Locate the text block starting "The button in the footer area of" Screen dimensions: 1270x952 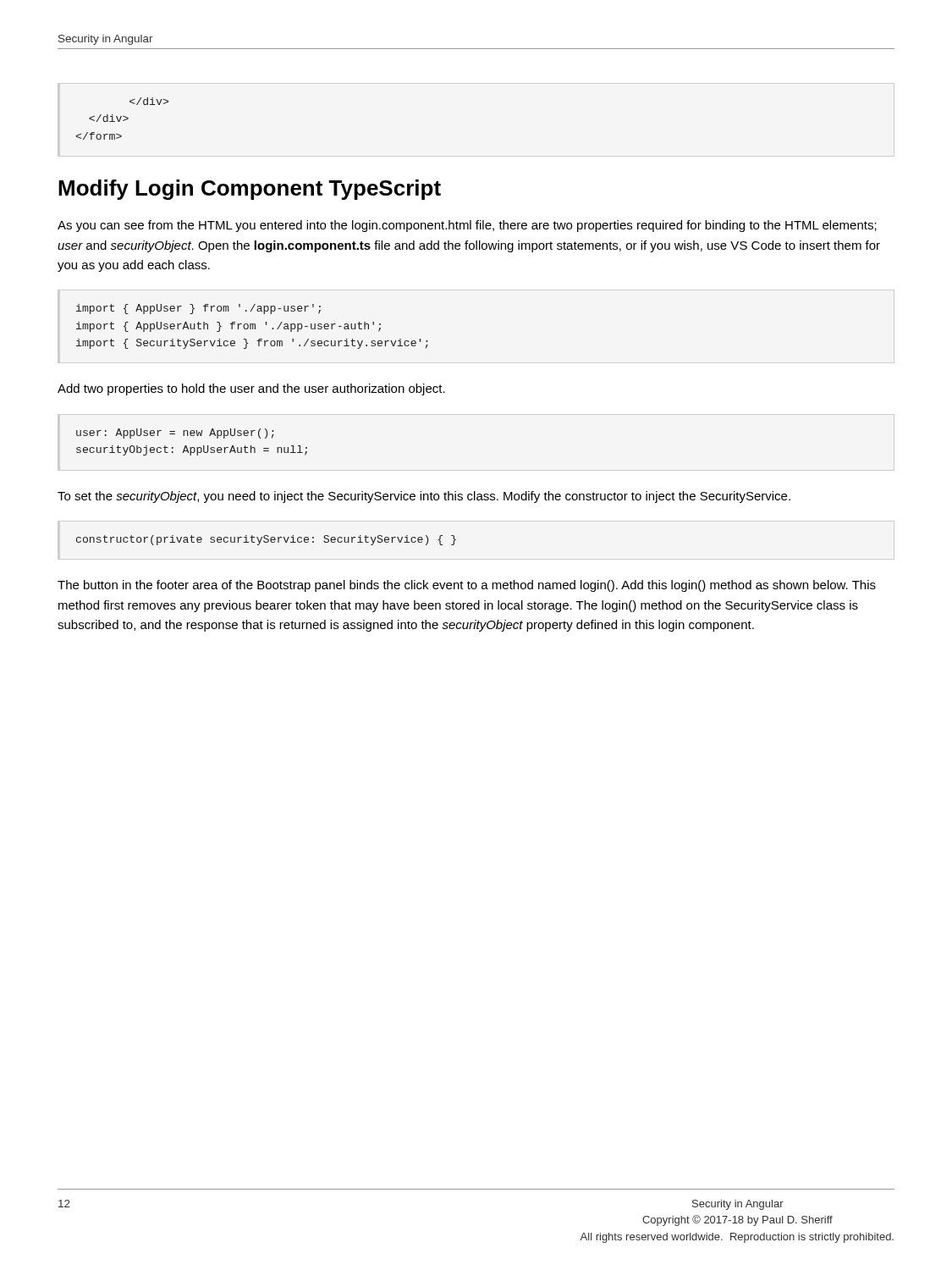point(467,605)
